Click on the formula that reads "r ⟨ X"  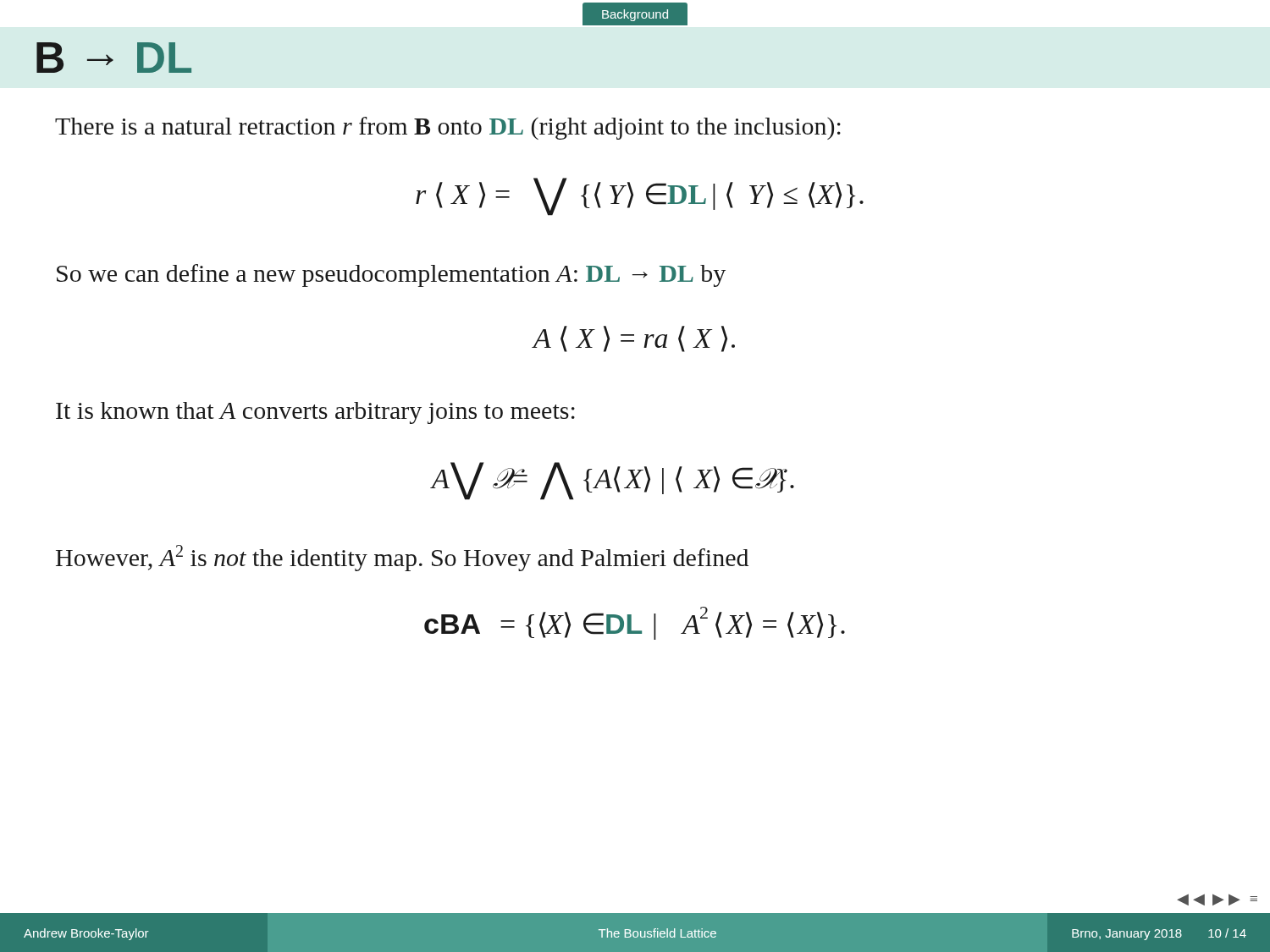[x=635, y=193]
